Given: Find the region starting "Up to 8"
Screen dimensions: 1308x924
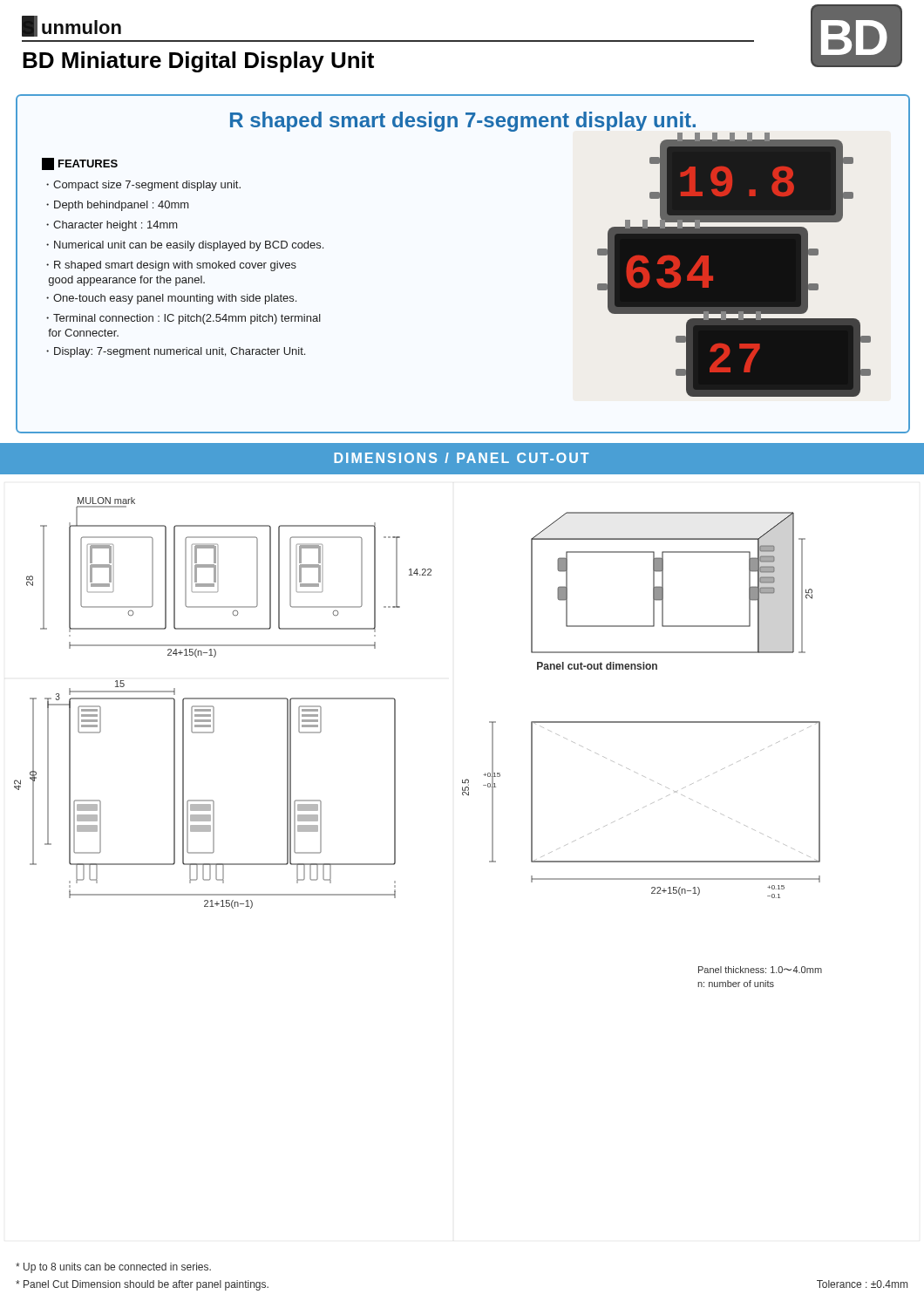Looking at the screenshot, I should tap(114, 1267).
